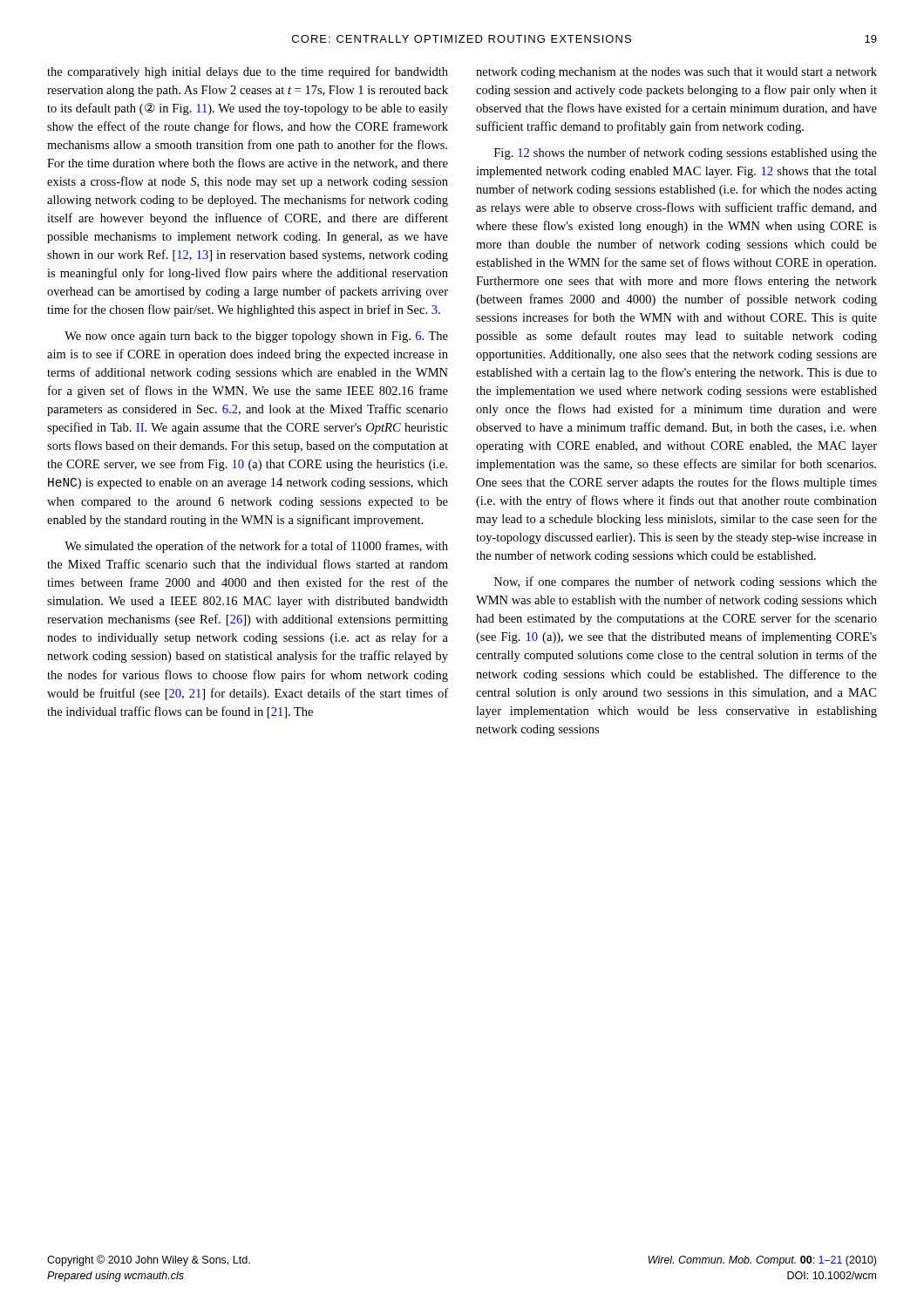Find the text starting "Now, if one compares the number of"
Screen dimensions: 1308x924
[676, 656]
